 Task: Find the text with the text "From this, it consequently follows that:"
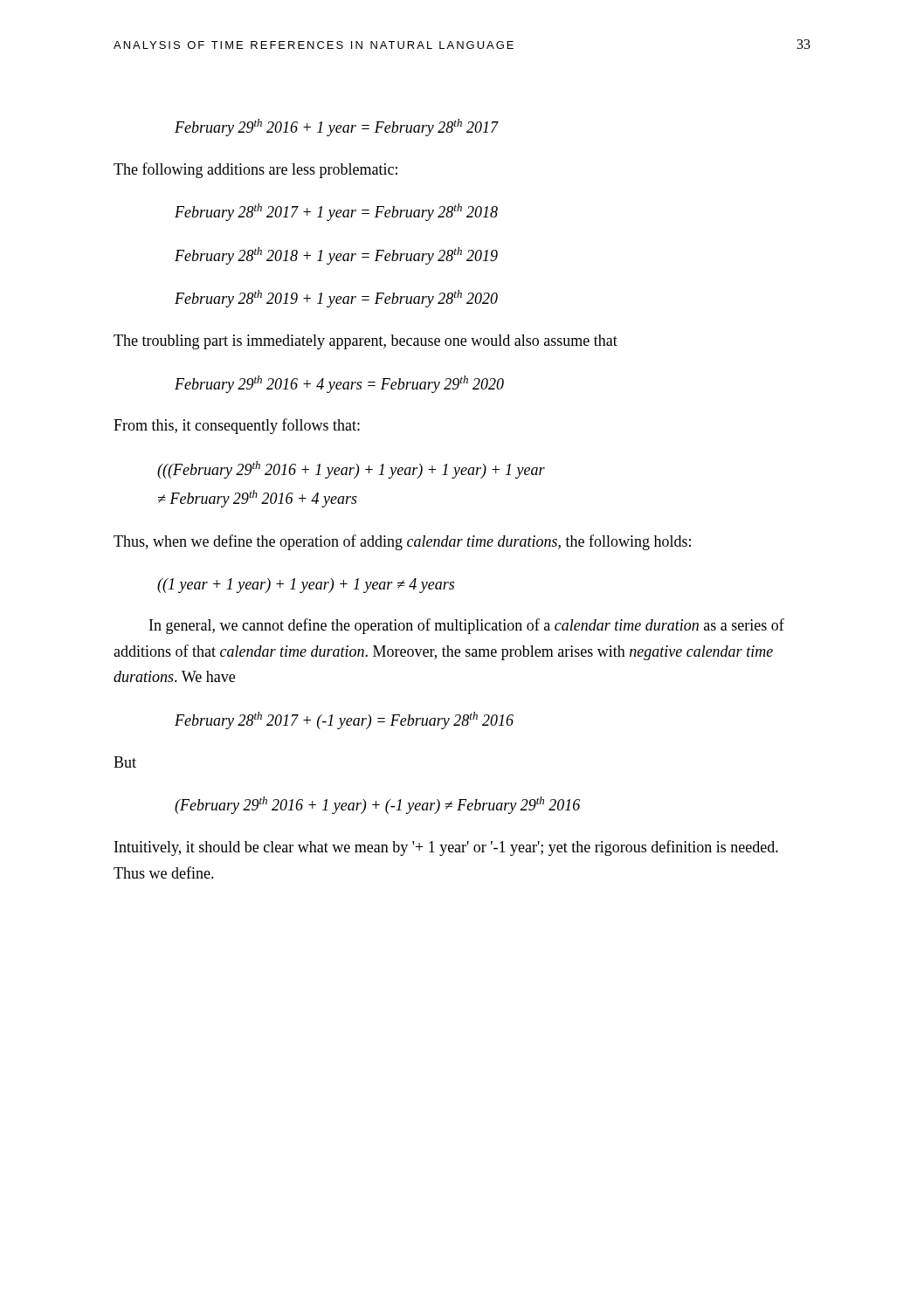pyautogui.click(x=237, y=426)
